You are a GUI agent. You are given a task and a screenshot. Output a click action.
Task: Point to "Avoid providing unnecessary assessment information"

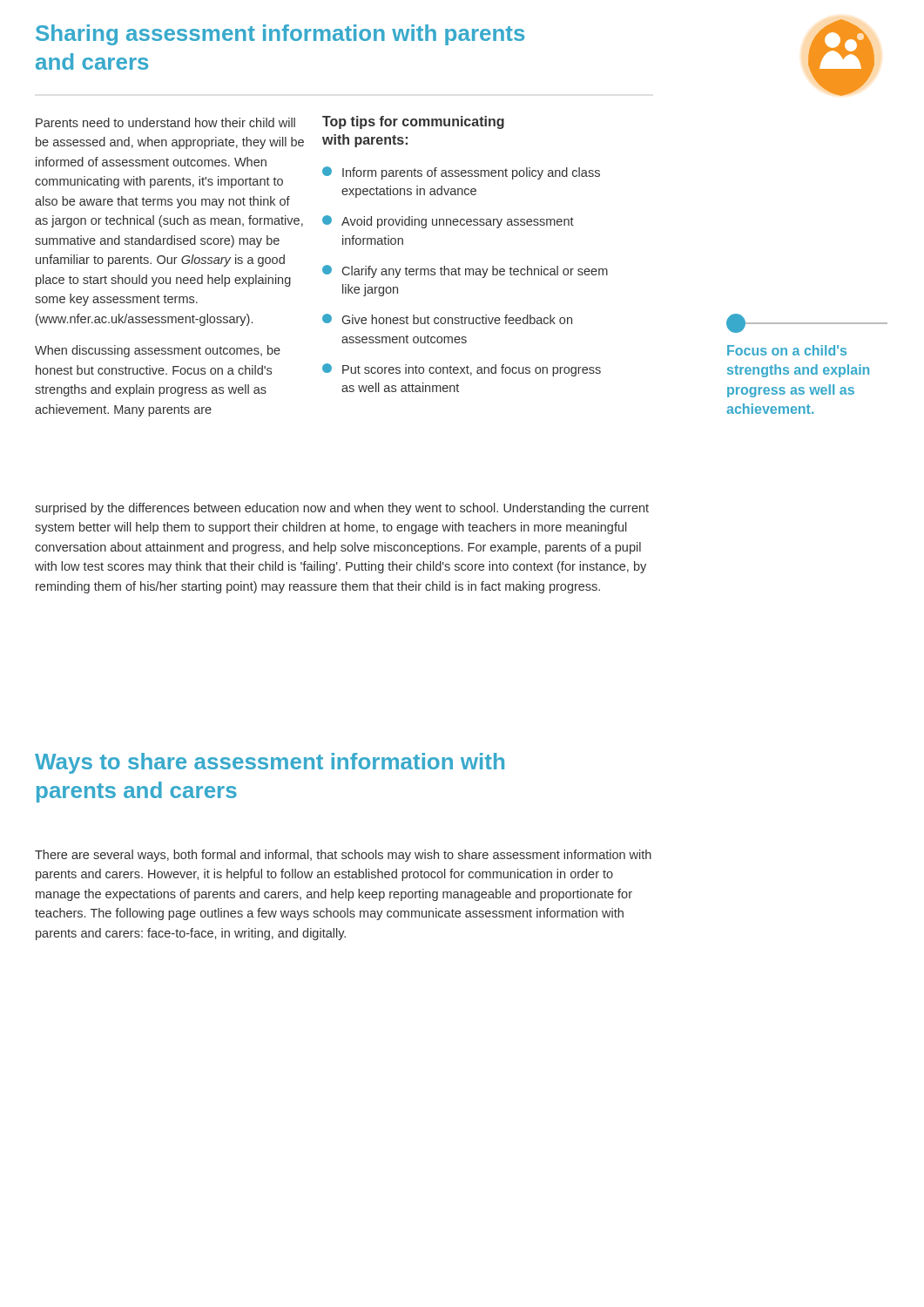pos(466,232)
